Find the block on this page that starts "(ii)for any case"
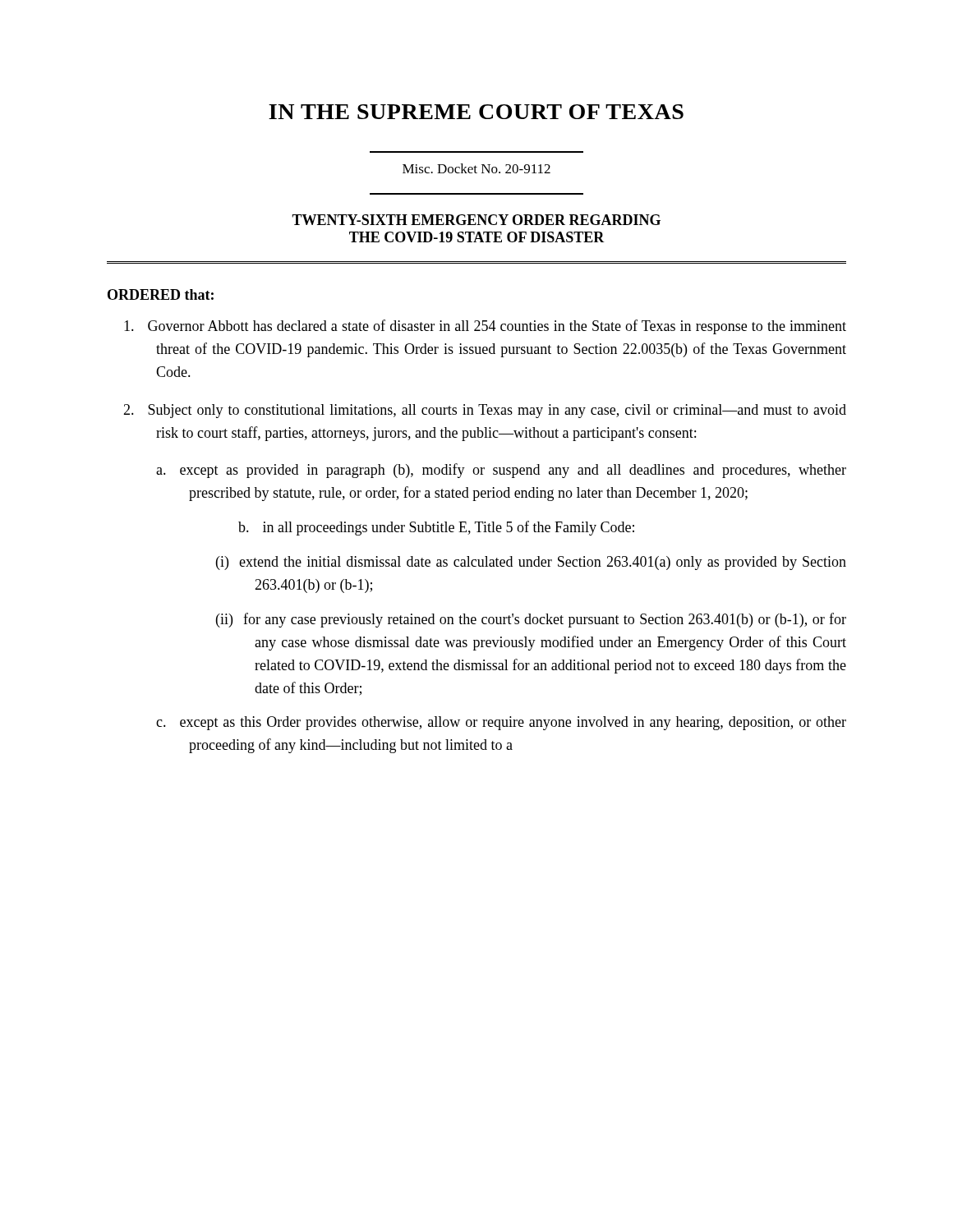The image size is (953, 1232). pos(550,654)
